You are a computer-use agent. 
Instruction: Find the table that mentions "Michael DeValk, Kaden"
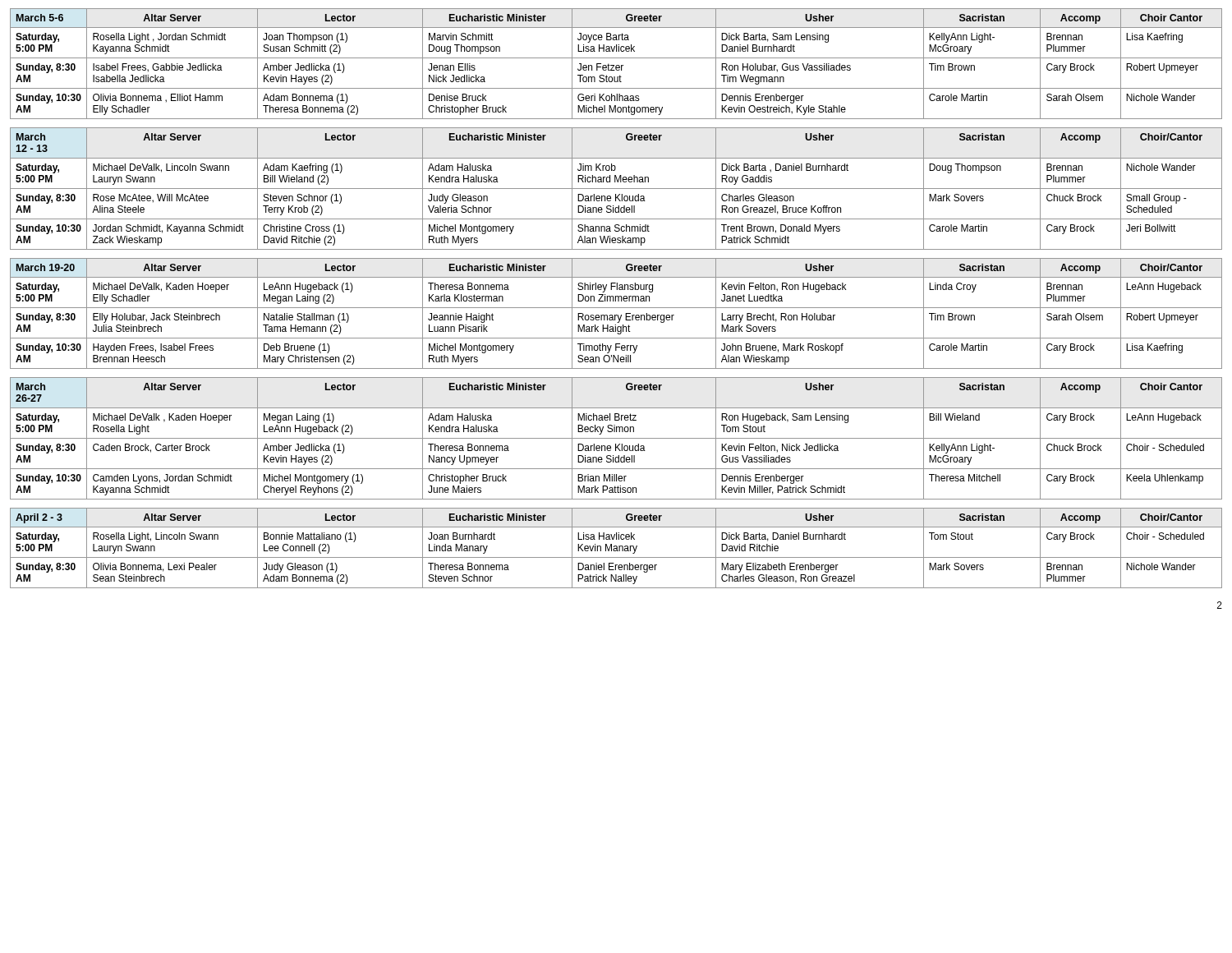tap(616, 313)
